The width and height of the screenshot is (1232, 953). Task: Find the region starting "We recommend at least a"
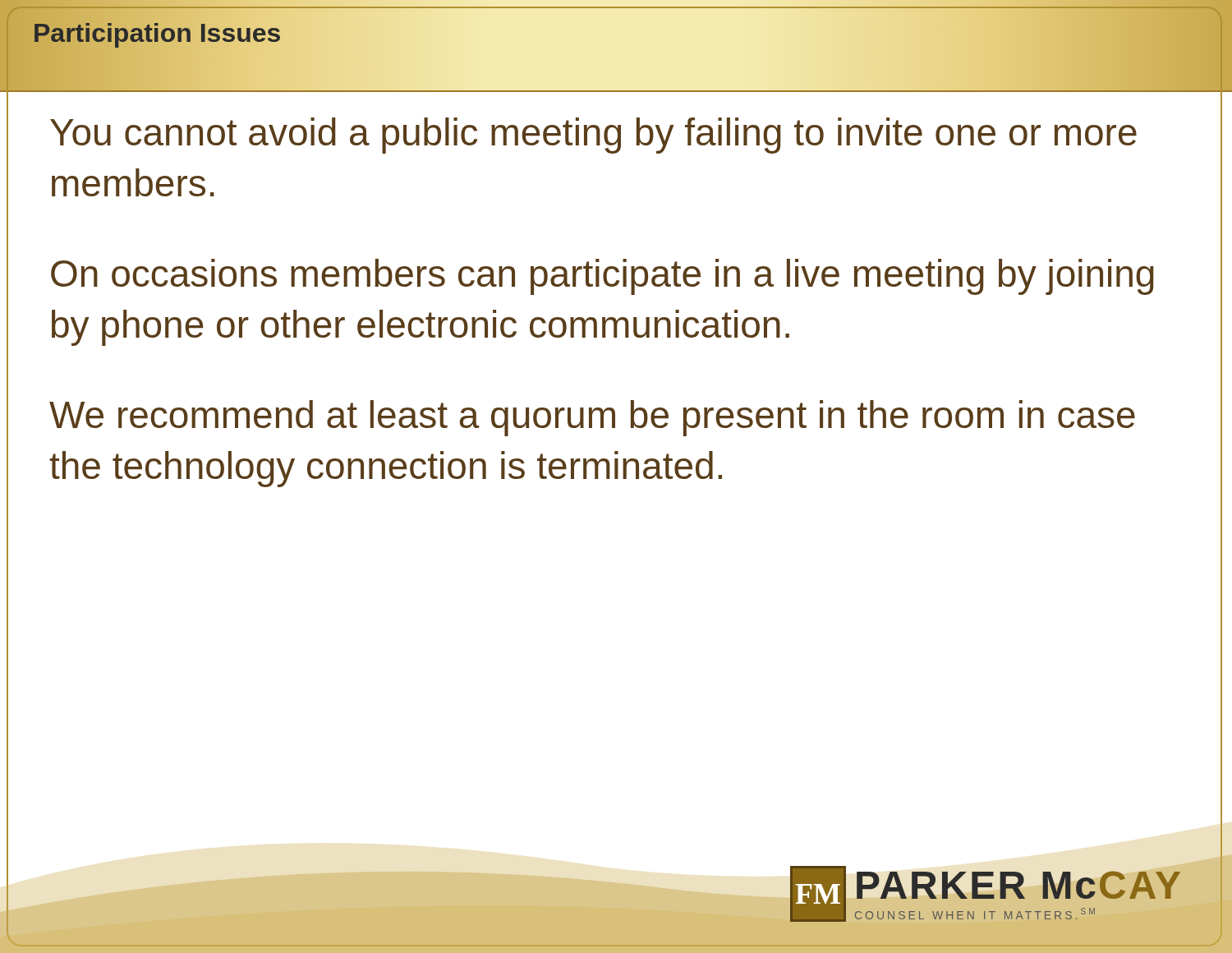(593, 441)
